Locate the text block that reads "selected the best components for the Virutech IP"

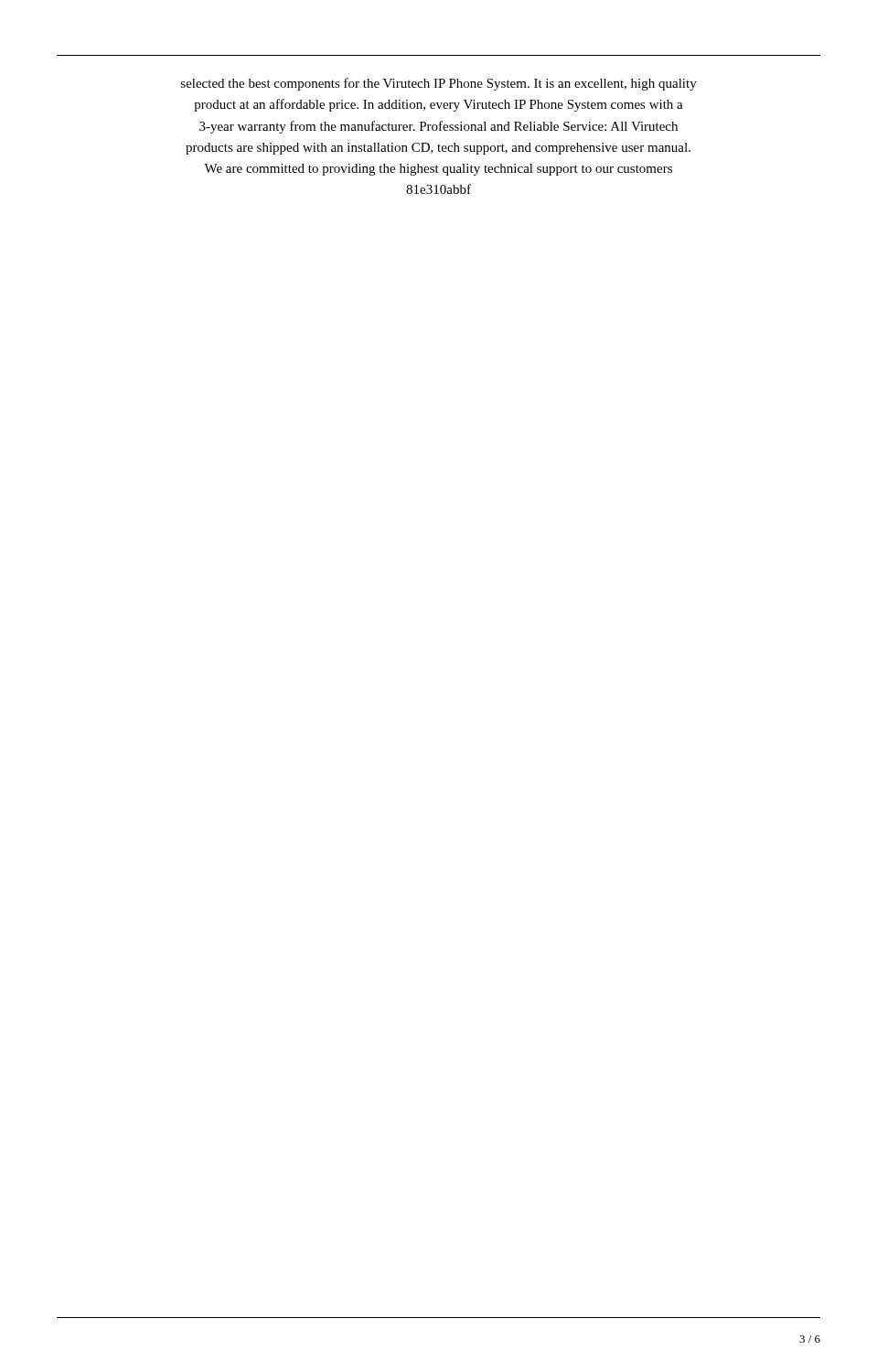click(438, 136)
